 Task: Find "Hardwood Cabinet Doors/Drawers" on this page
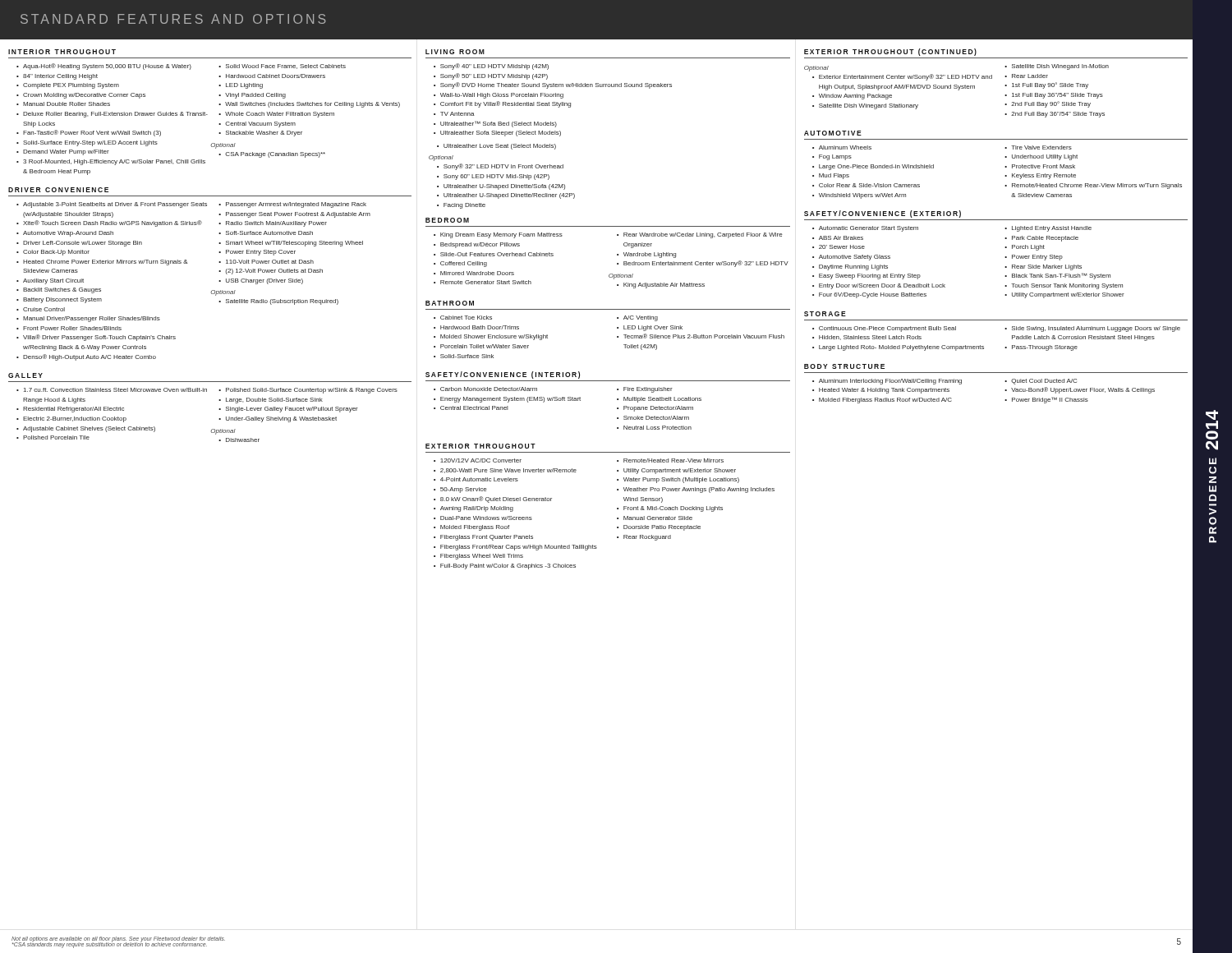[x=275, y=76]
